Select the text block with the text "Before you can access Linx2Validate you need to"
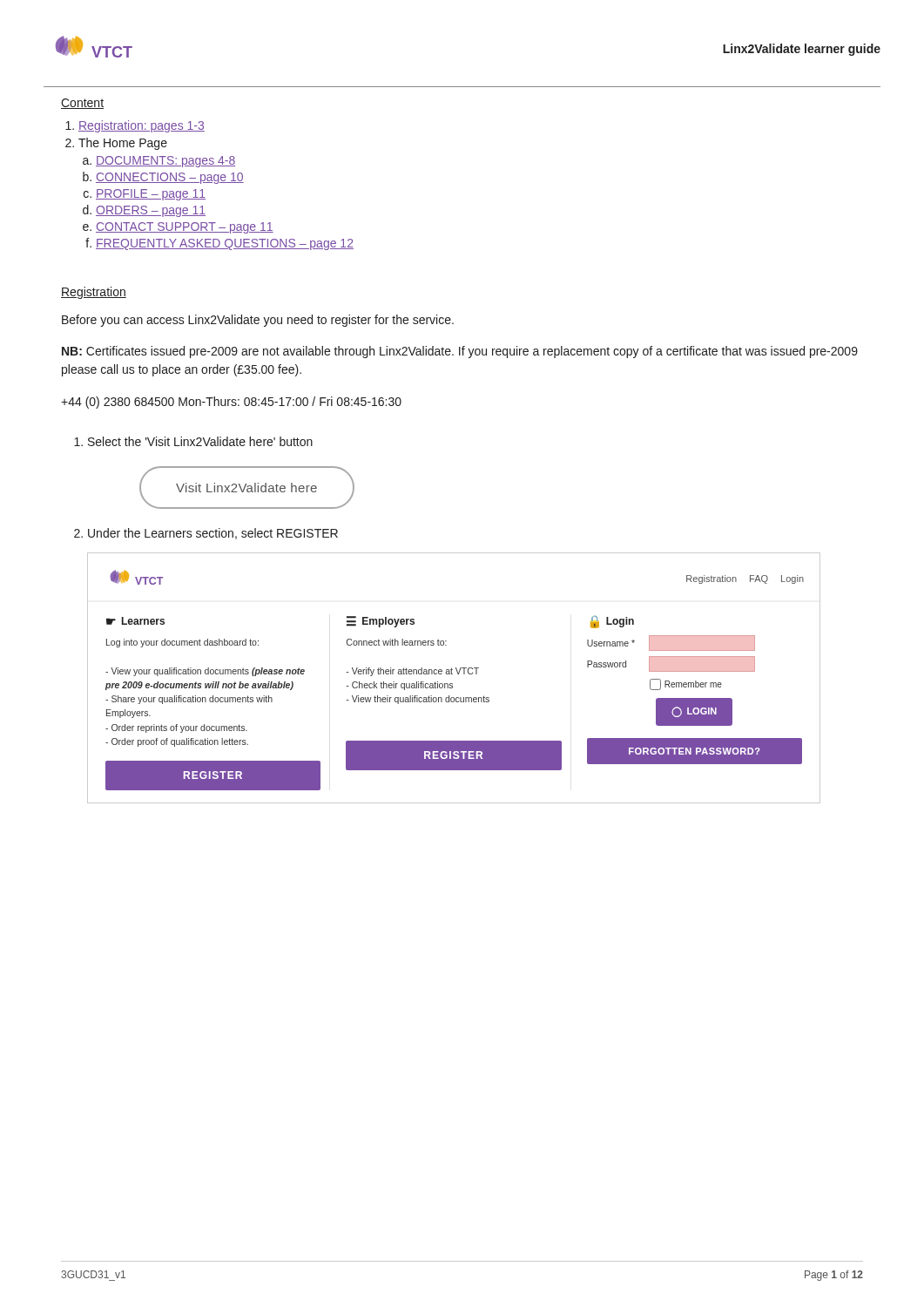The height and width of the screenshot is (1307, 924). pos(258,320)
